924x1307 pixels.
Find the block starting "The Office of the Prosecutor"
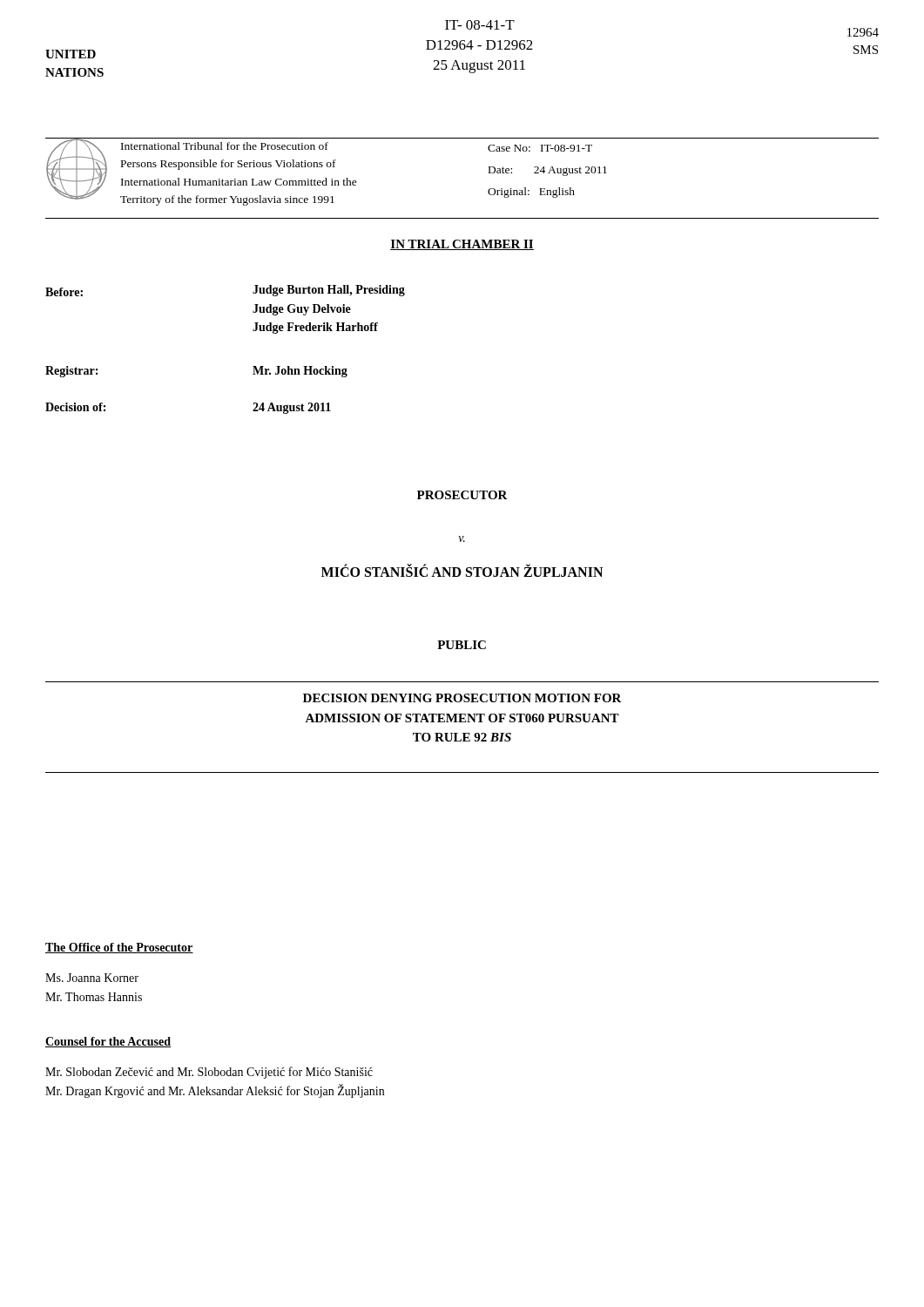[x=119, y=948]
